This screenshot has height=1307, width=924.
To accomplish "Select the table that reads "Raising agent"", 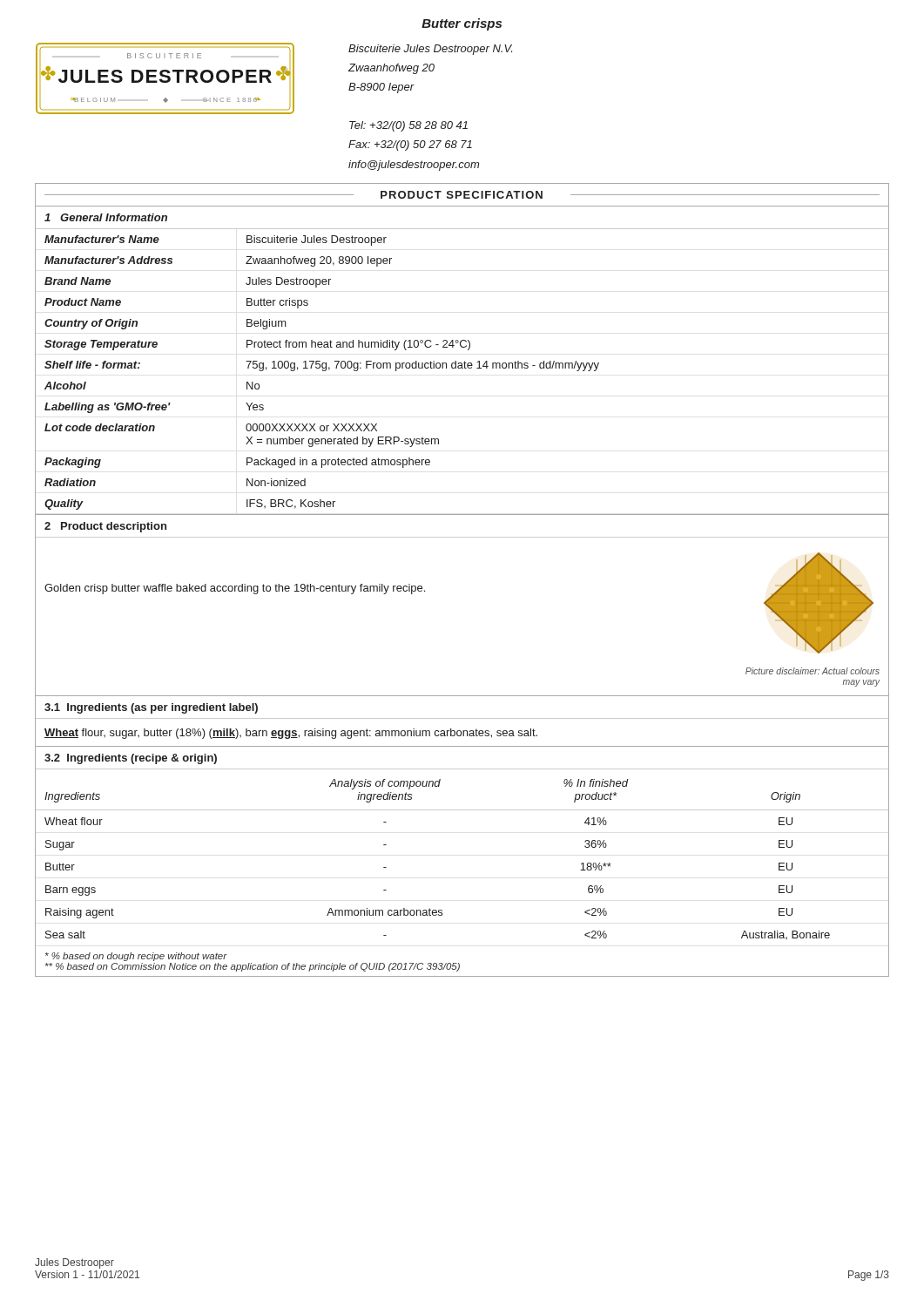I will click(x=462, y=872).
